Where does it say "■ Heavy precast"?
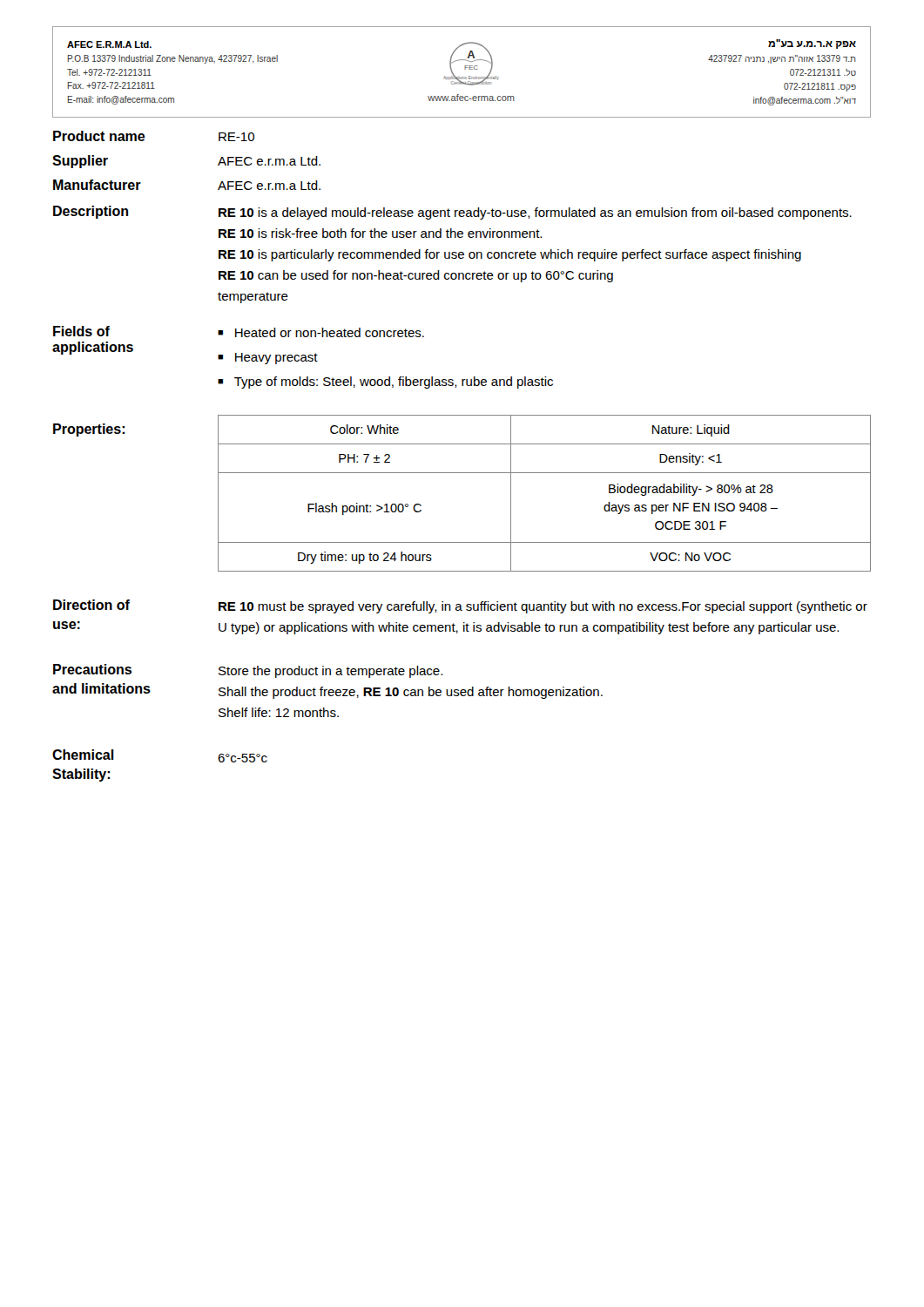 pyautogui.click(x=268, y=357)
